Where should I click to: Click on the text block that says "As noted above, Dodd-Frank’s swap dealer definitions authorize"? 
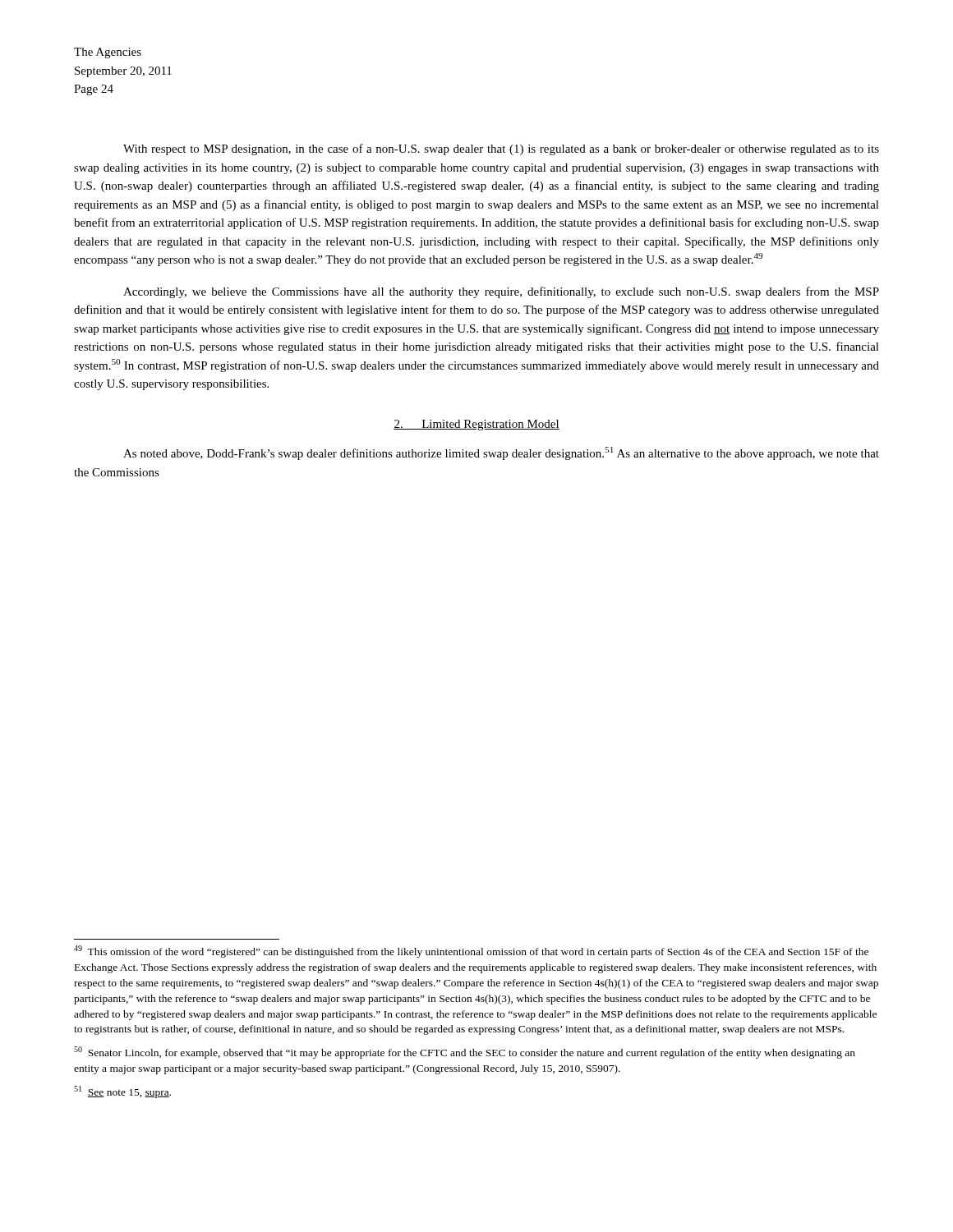click(476, 461)
